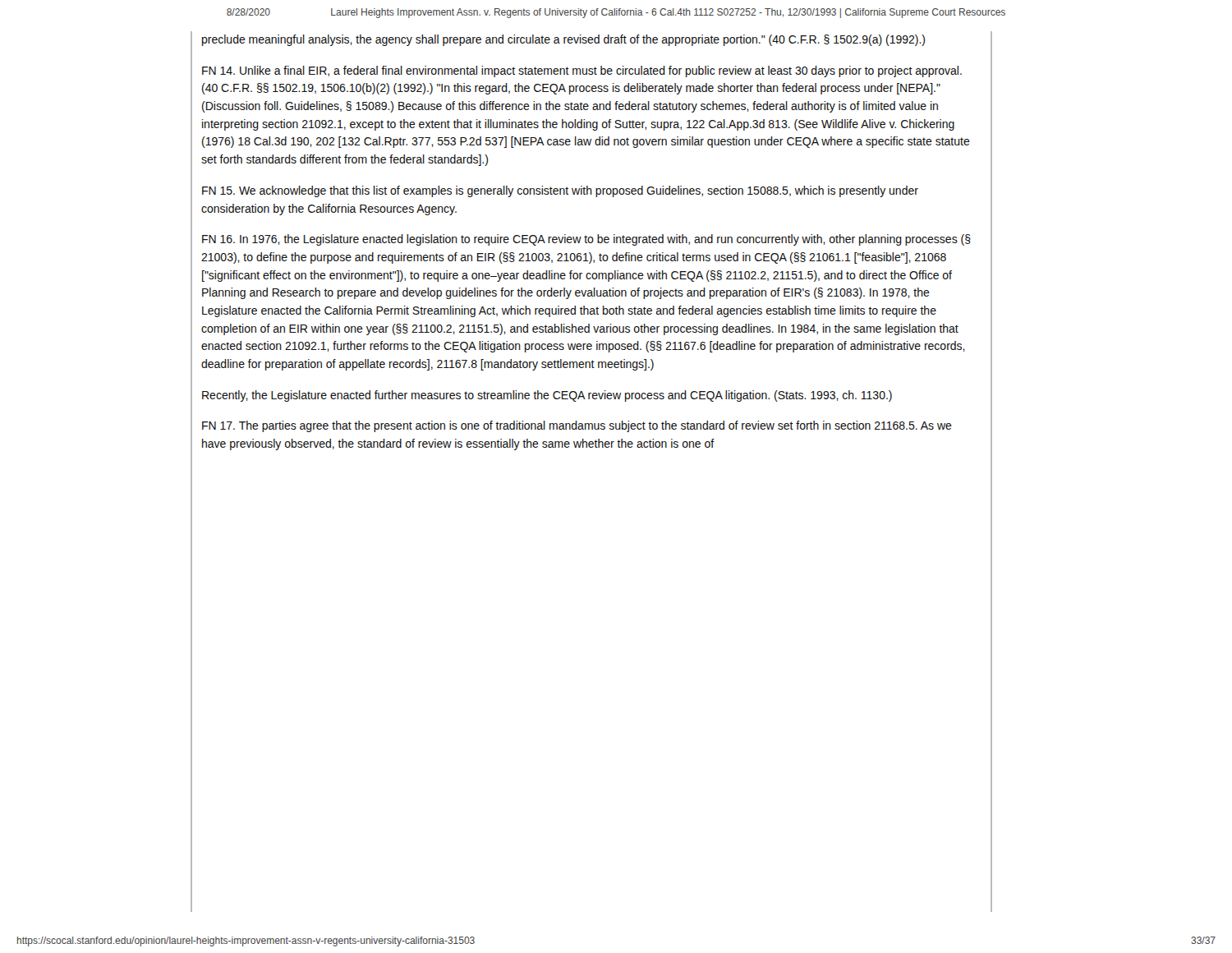
Task: Select the text block that says "Recently, the Legislature enacted further measures"
Action: (x=547, y=395)
